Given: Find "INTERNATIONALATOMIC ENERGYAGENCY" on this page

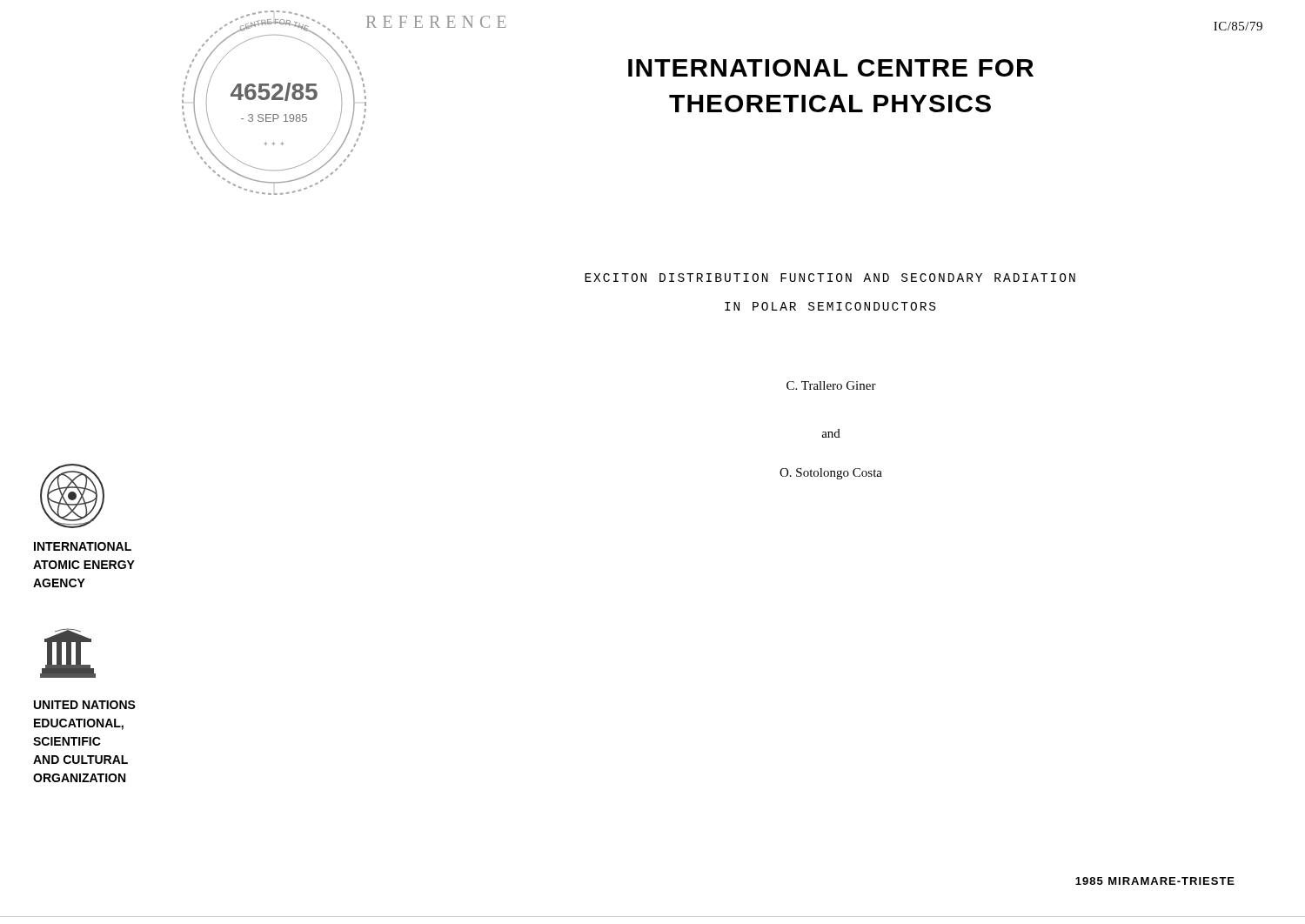Looking at the screenshot, I should tap(84, 565).
